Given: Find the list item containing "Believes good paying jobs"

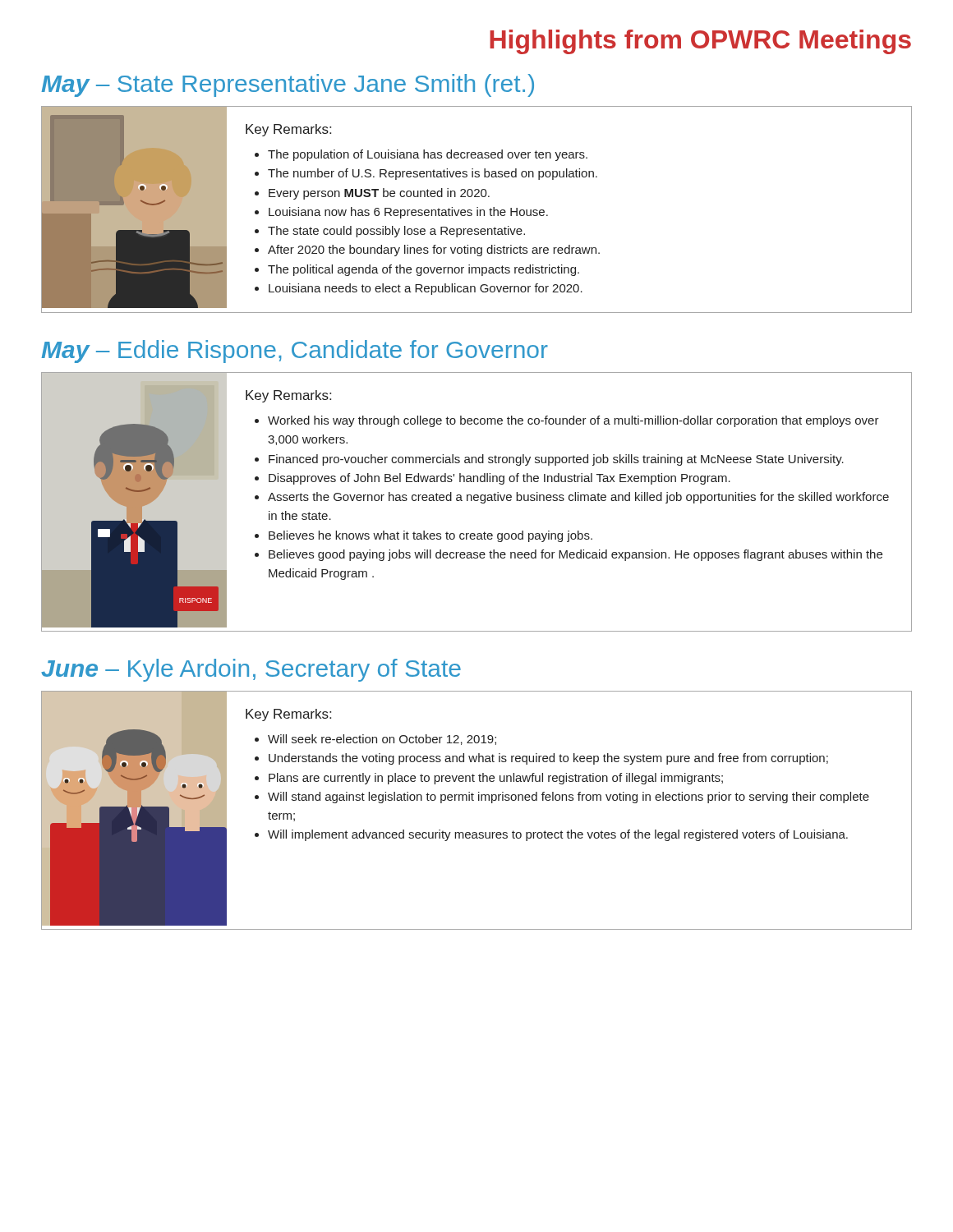Looking at the screenshot, I should (575, 563).
